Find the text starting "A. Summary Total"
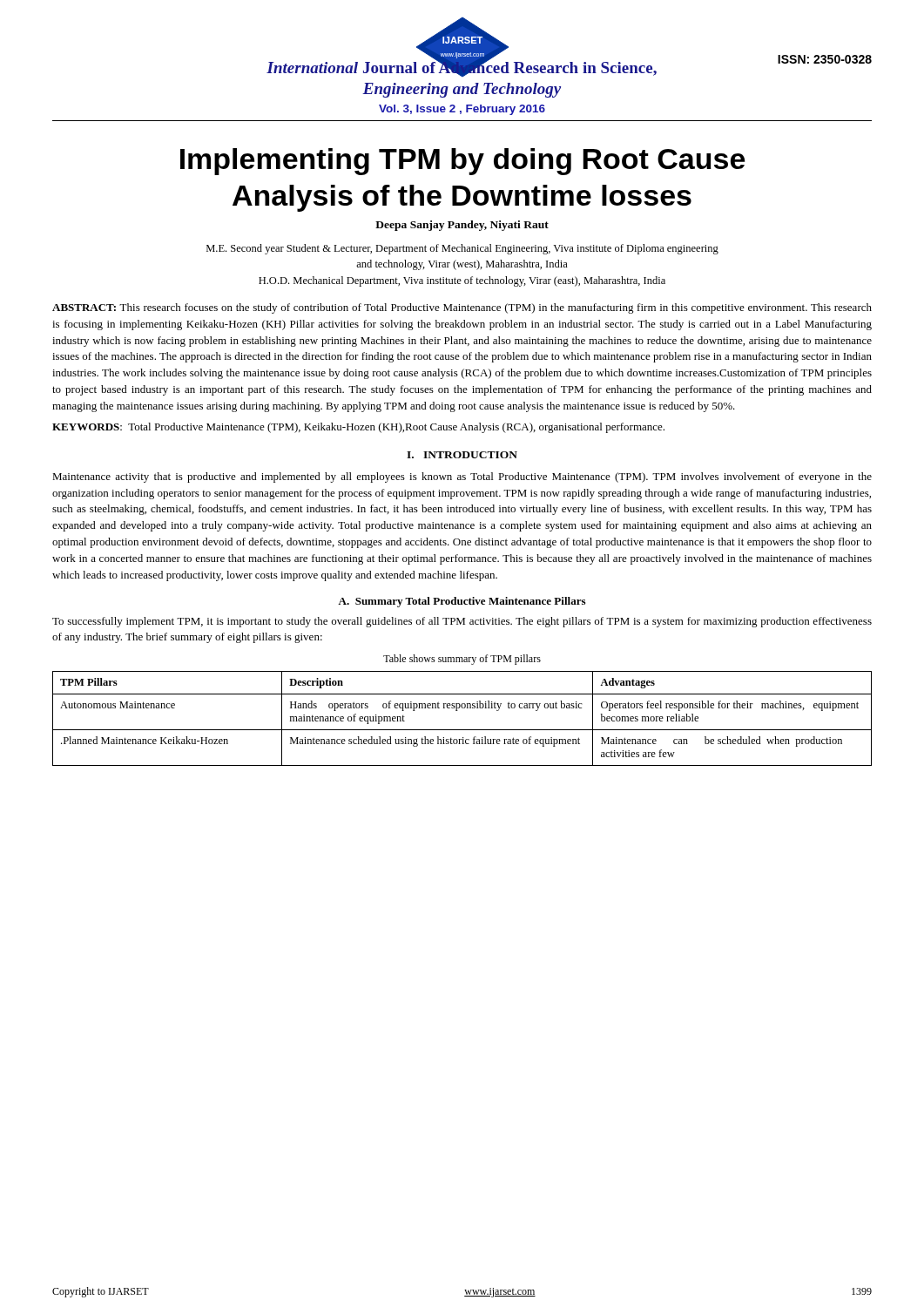The width and height of the screenshot is (924, 1307). point(462,600)
